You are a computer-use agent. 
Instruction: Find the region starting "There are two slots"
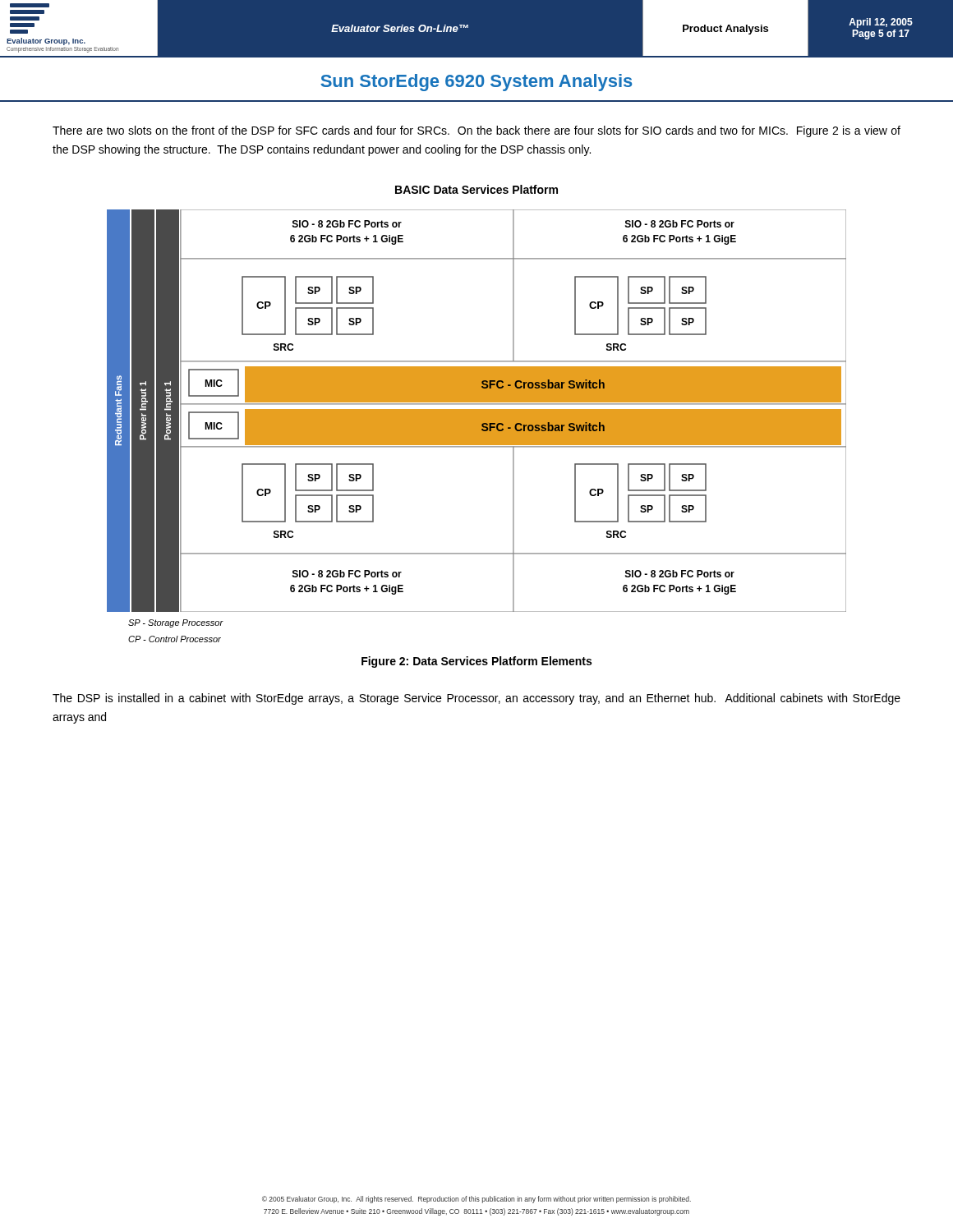click(476, 140)
